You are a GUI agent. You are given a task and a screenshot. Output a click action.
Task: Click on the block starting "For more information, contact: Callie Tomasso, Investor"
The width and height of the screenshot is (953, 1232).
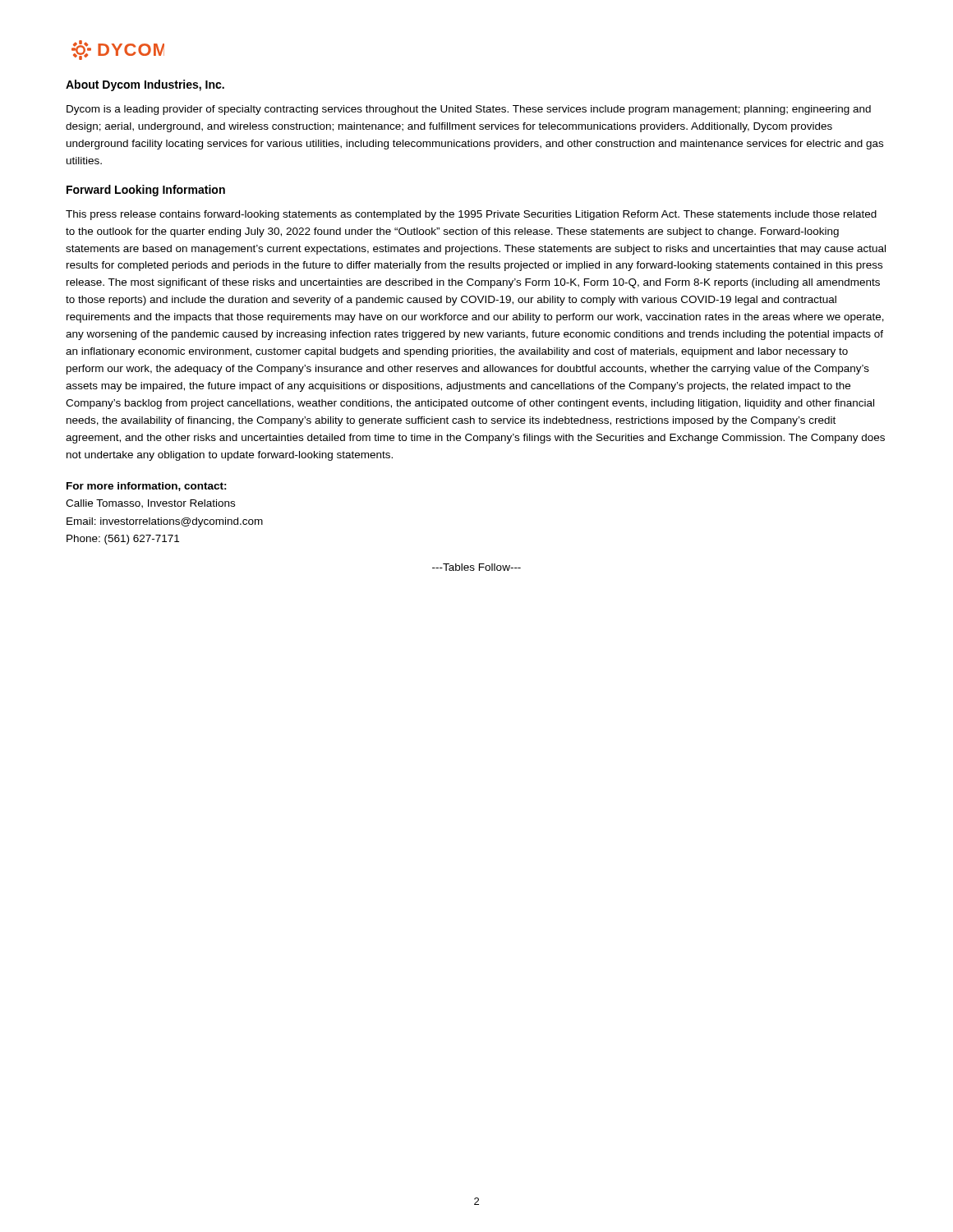tap(164, 512)
